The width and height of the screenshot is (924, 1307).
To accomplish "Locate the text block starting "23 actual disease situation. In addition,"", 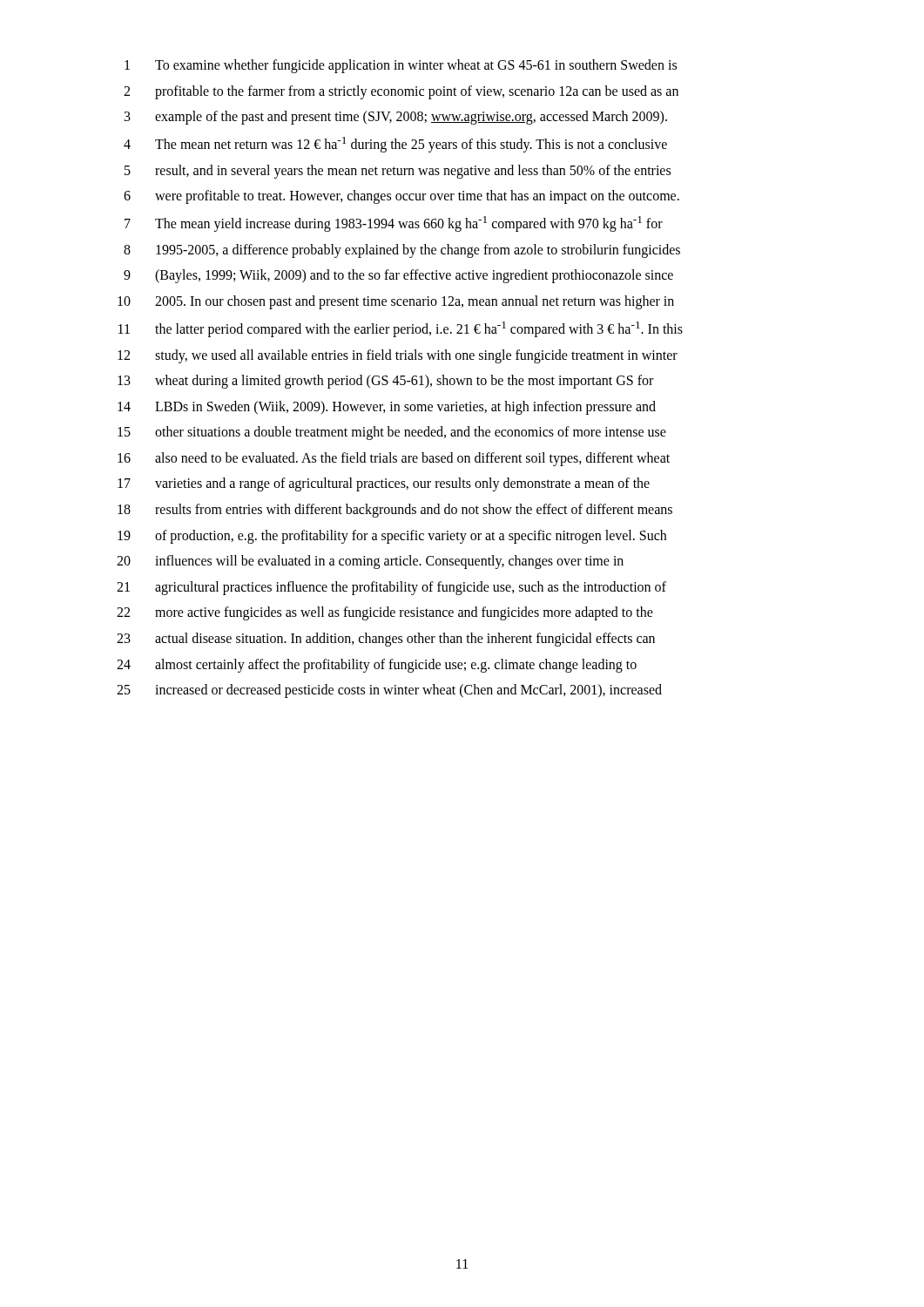I will 471,639.
